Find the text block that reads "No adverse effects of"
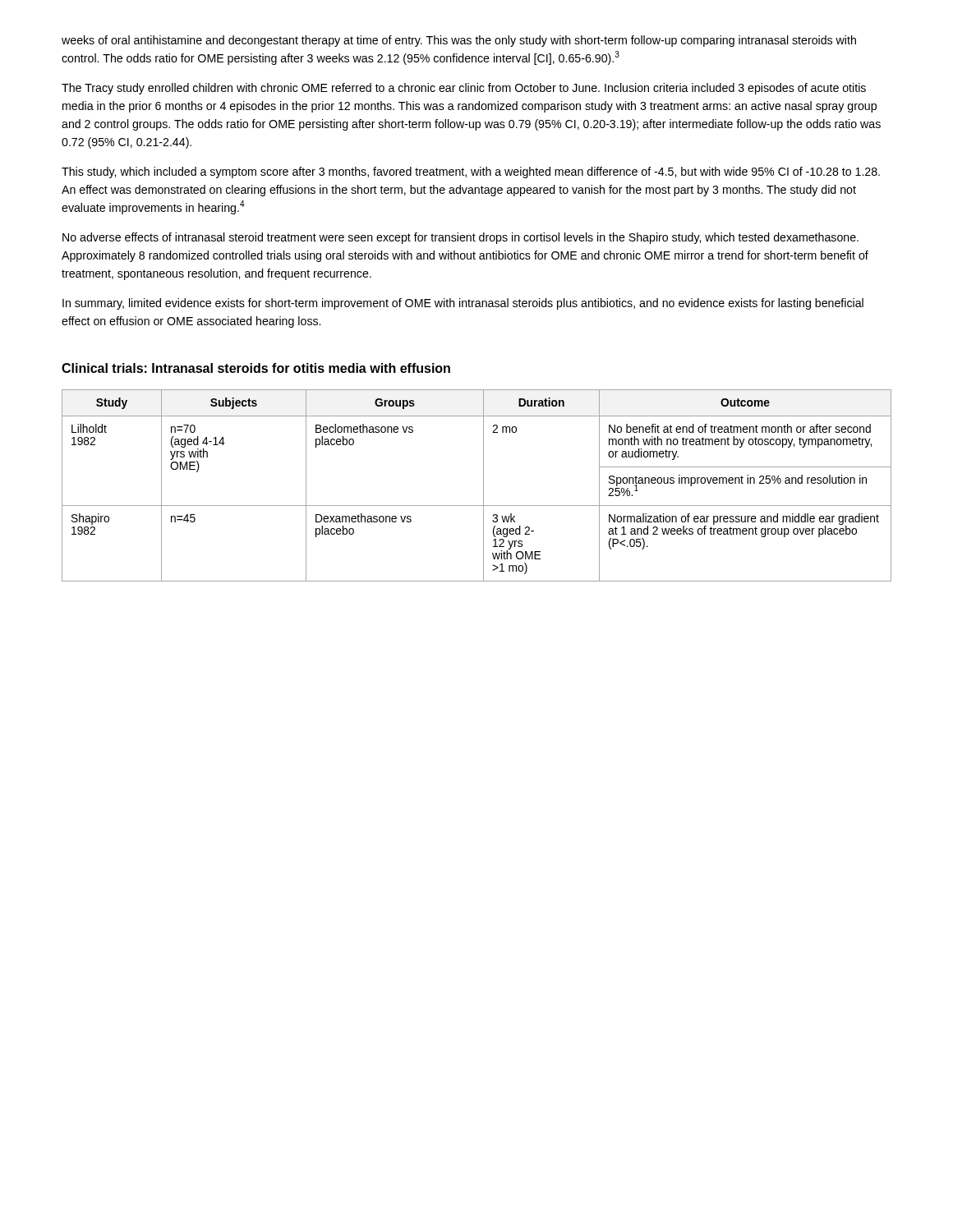This screenshot has width=953, height=1232. click(x=465, y=255)
